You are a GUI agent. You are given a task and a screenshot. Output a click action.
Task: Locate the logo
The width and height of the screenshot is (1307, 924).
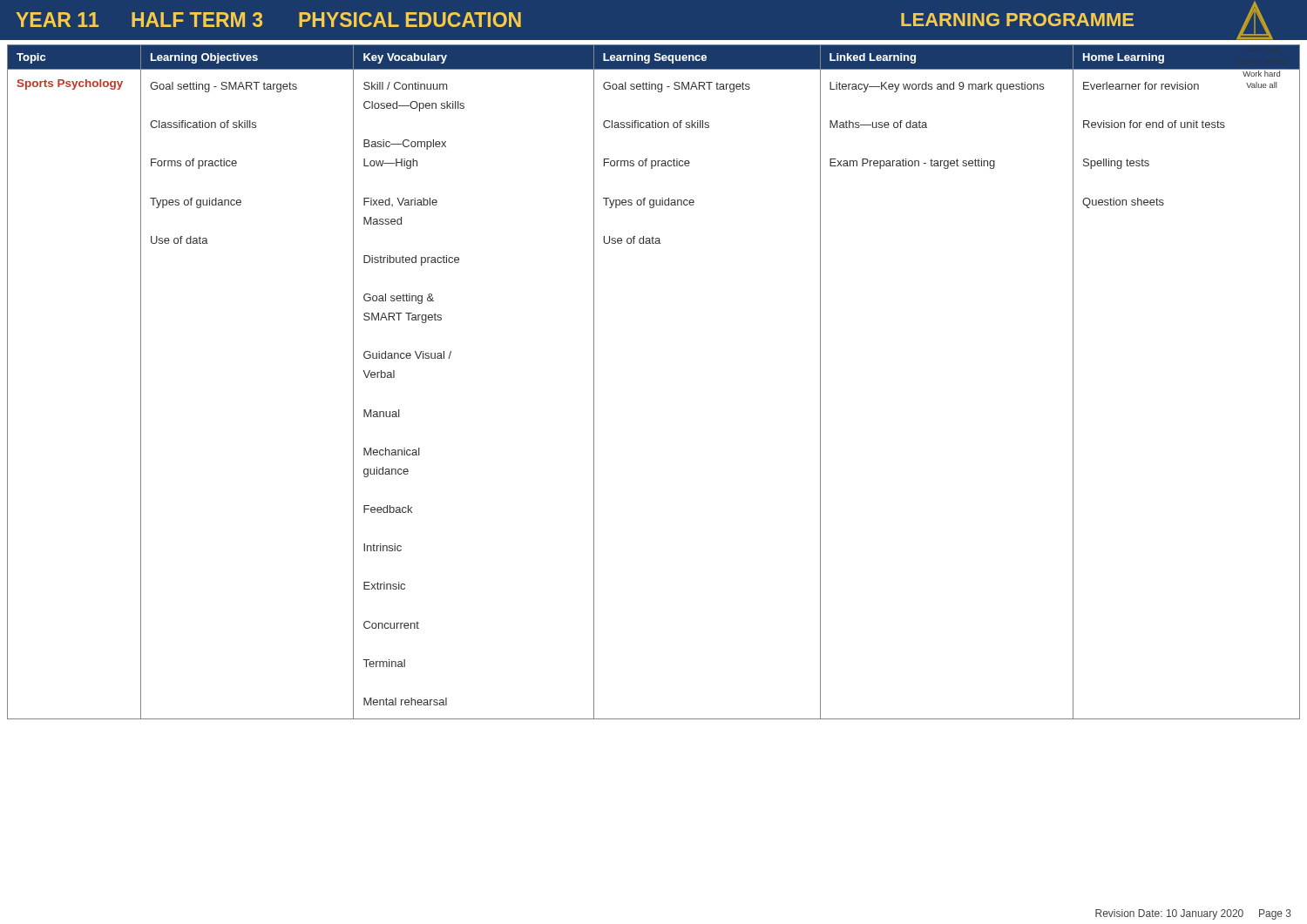pyautogui.click(x=1255, y=21)
